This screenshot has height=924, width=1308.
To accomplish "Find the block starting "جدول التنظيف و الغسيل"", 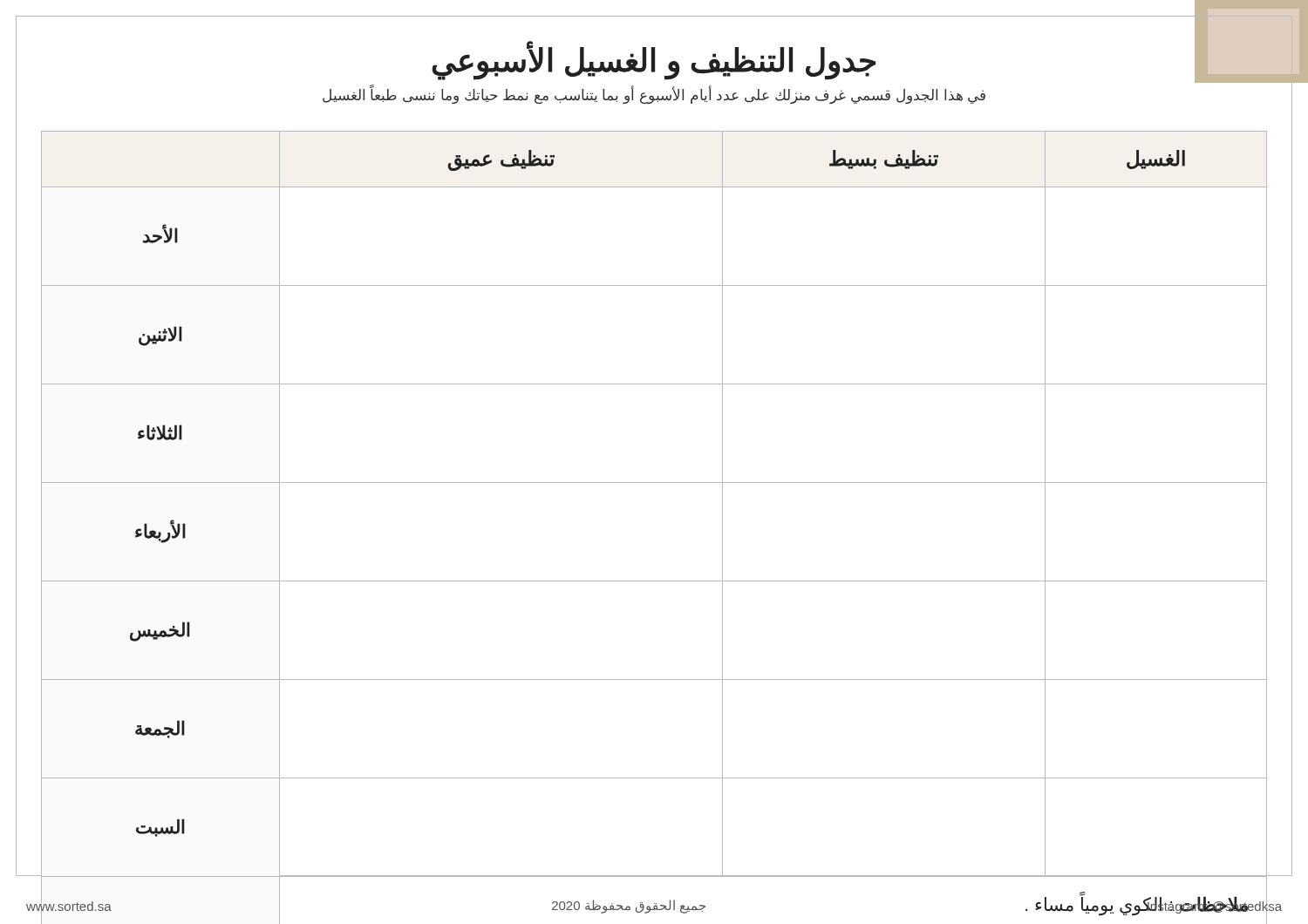I will coord(654,74).
